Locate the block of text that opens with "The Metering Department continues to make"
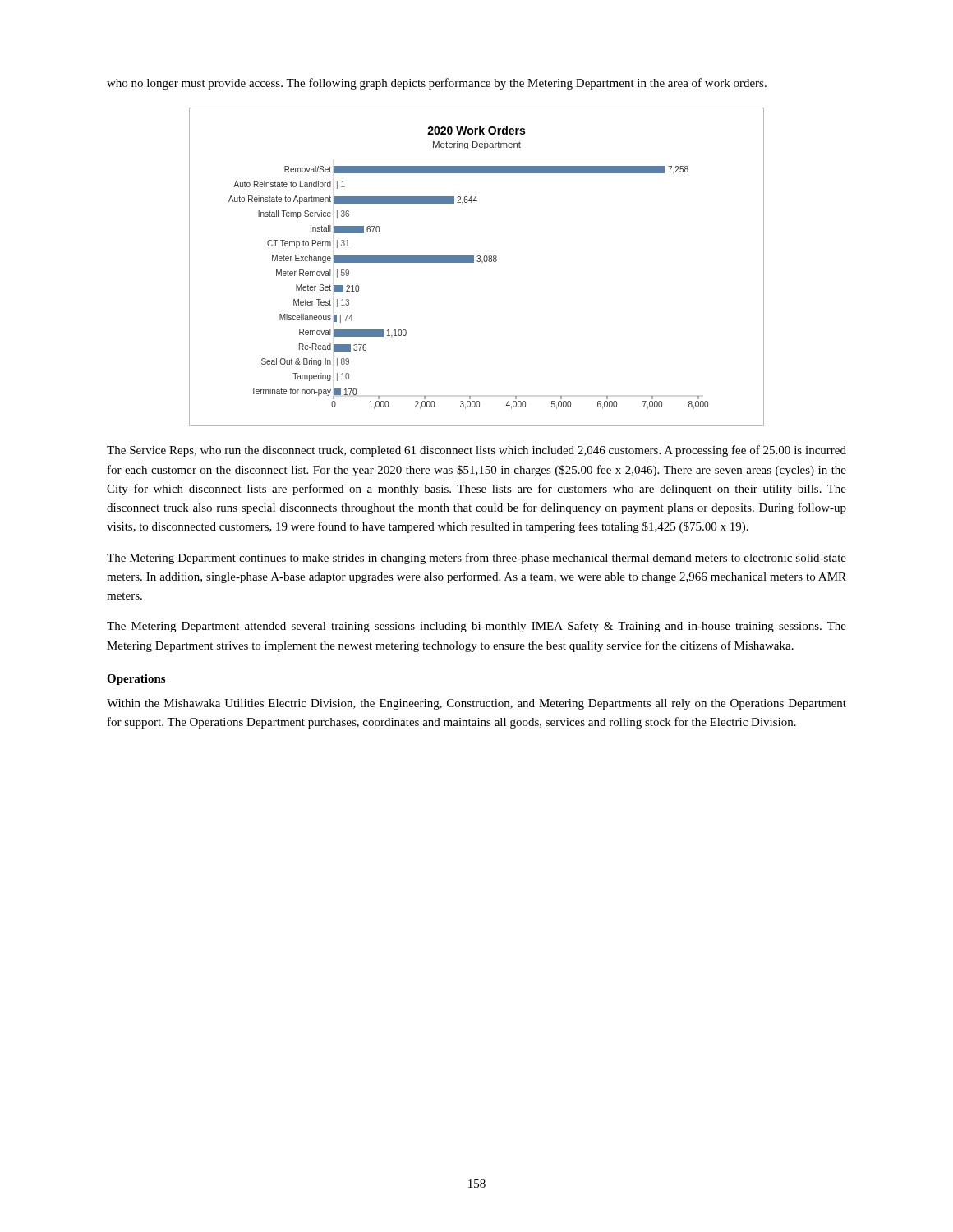 (x=476, y=576)
